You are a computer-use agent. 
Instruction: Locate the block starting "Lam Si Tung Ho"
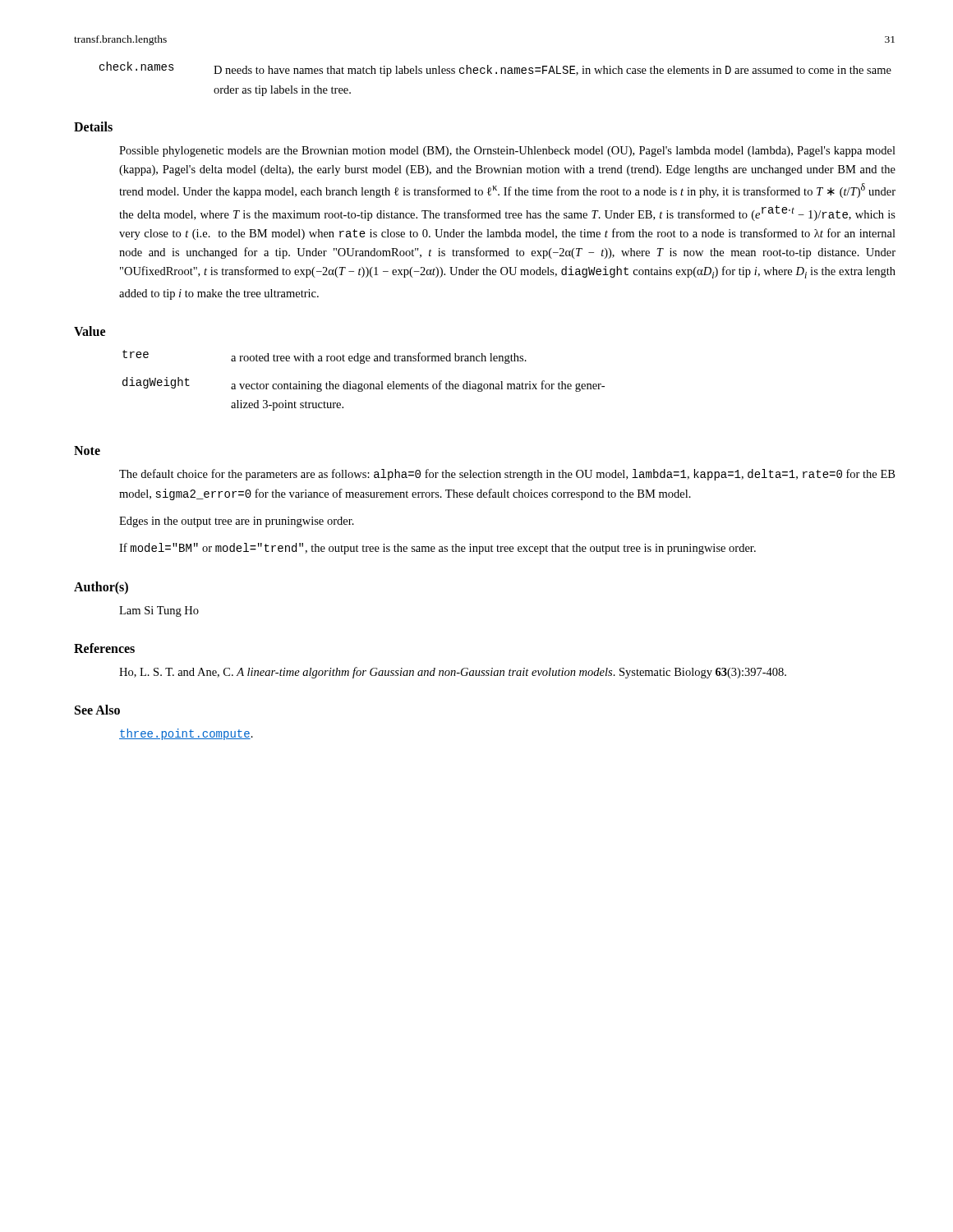159,610
